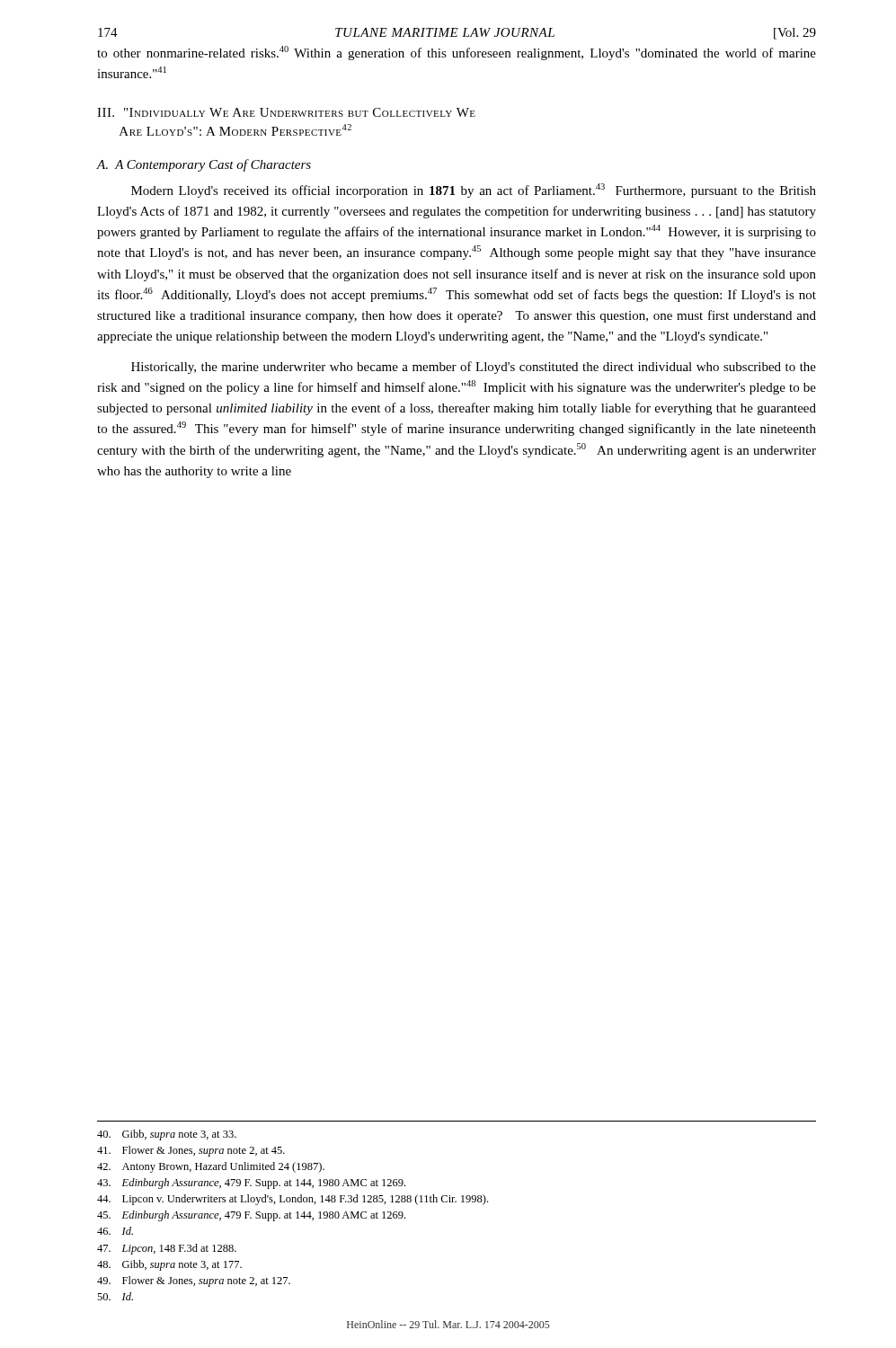Select the passage starting "Antony Brown, Hazard Unlimited"
The image size is (896, 1348).
pos(211,1167)
